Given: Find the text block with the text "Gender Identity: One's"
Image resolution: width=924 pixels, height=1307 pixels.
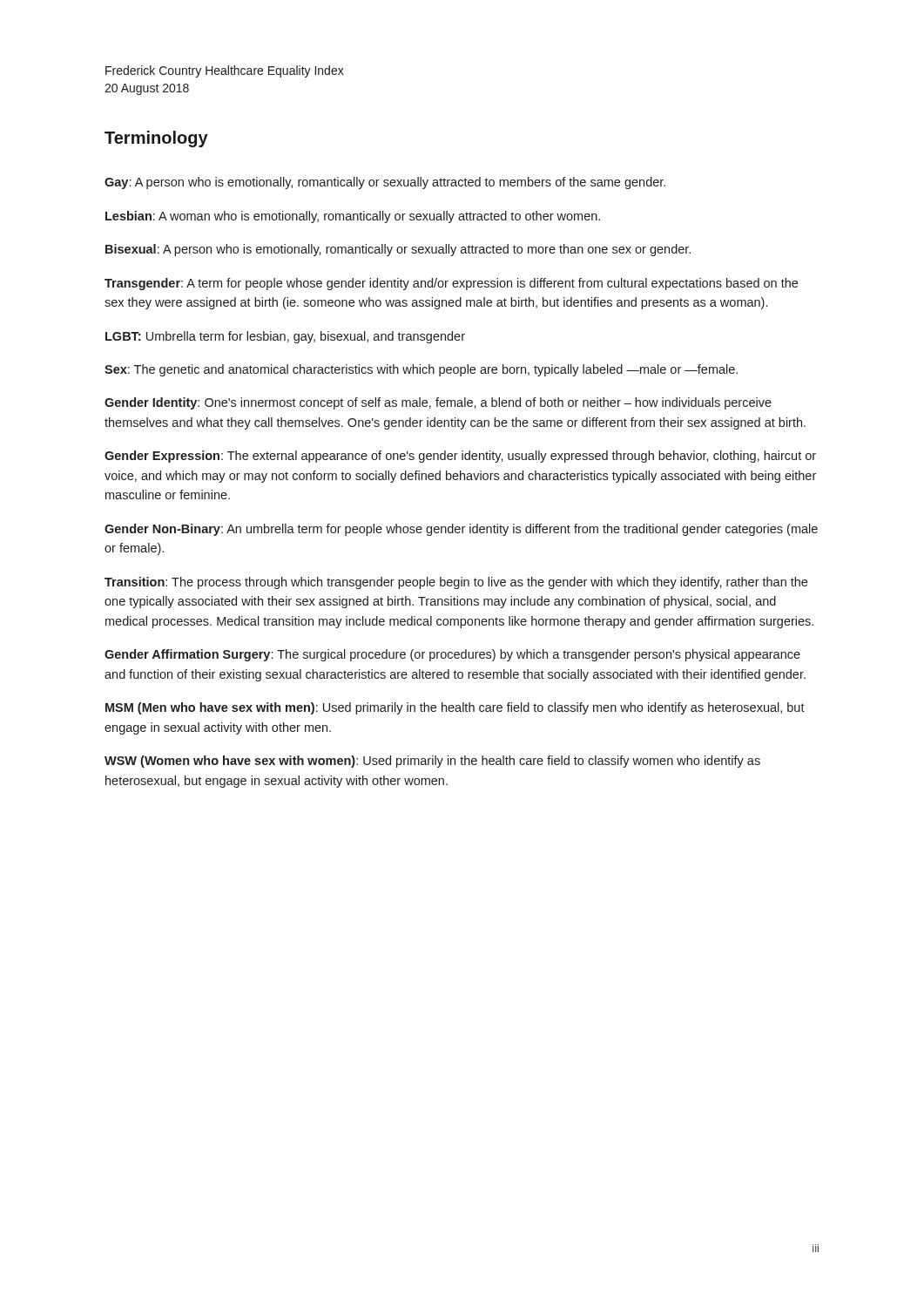Looking at the screenshot, I should 455,413.
